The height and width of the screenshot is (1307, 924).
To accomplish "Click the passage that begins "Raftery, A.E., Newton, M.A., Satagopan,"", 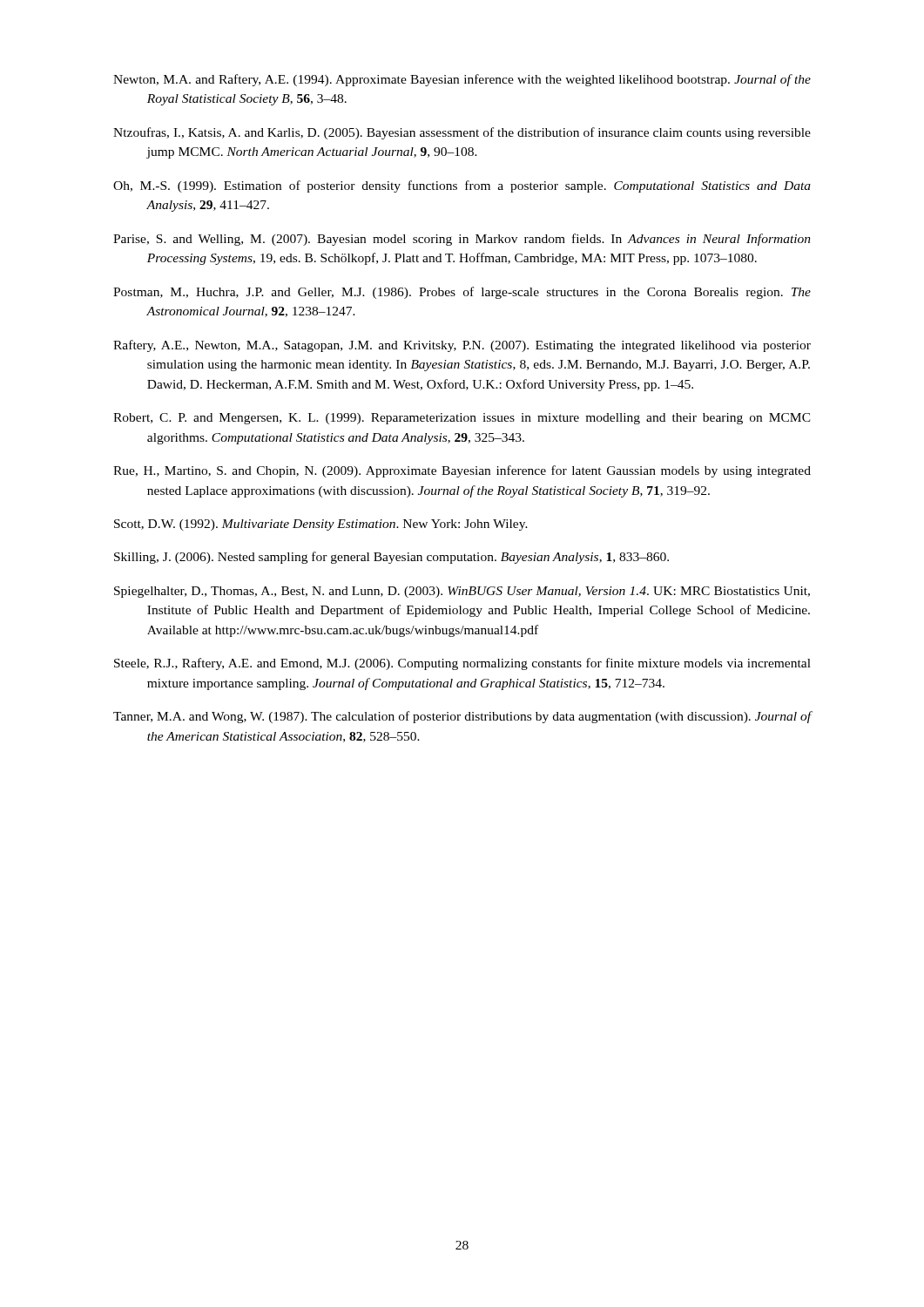I will coord(462,364).
